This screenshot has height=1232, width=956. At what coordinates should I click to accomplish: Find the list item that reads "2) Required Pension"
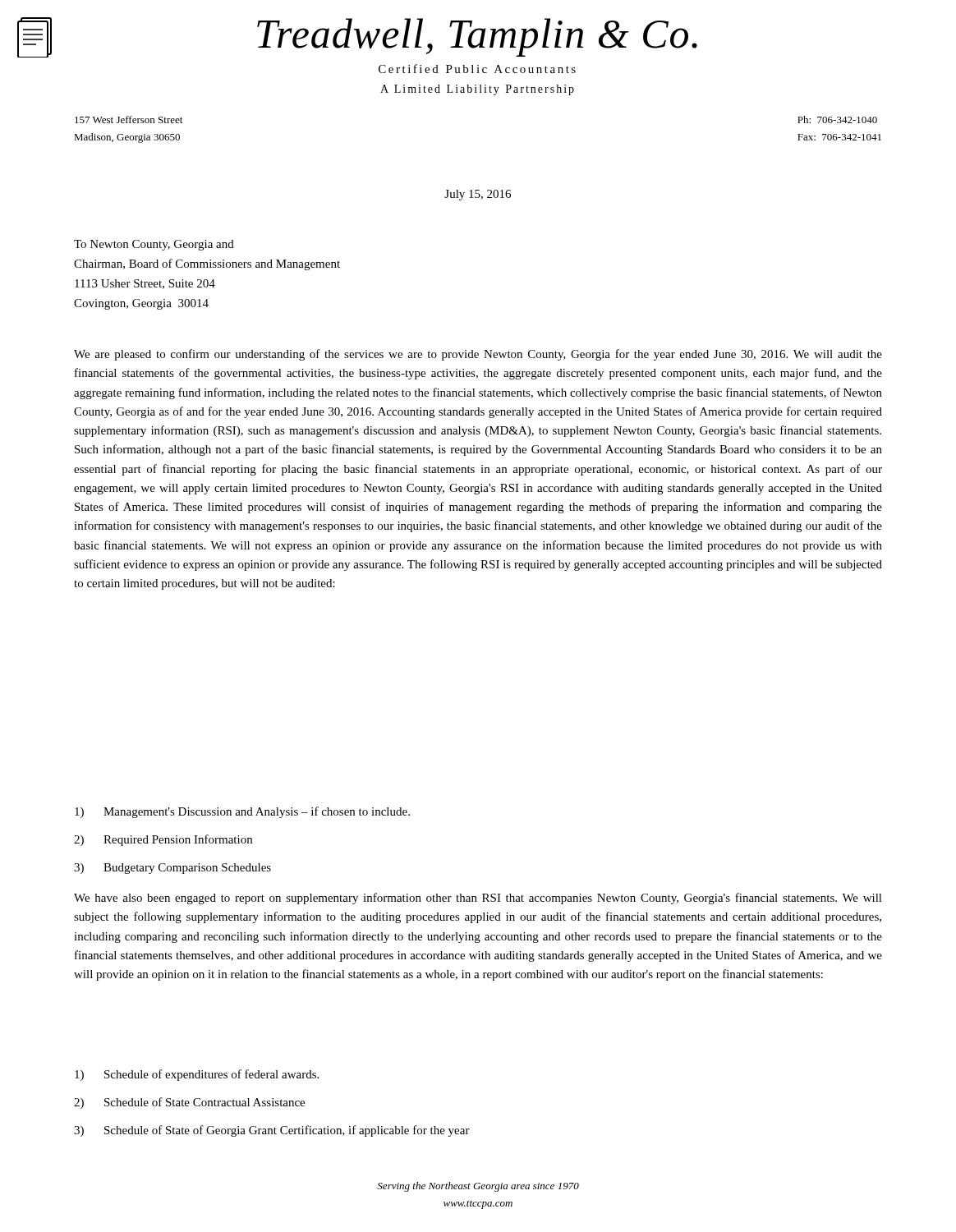coord(163,840)
